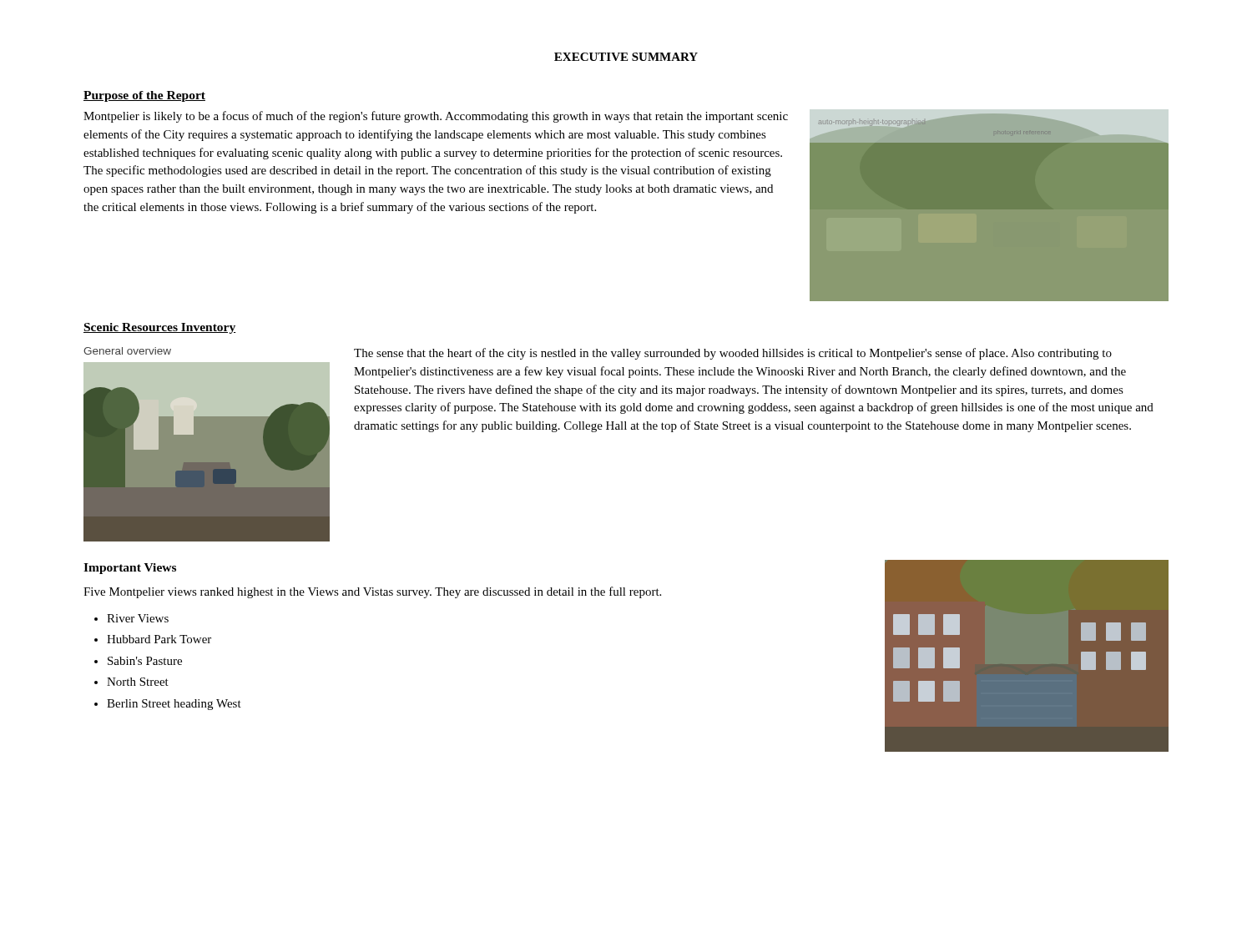Viewport: 1252px width, 952px height.
Task: Navigate to the passage starting "Sabin's Pasture"
Action: (x=145, y=661)
